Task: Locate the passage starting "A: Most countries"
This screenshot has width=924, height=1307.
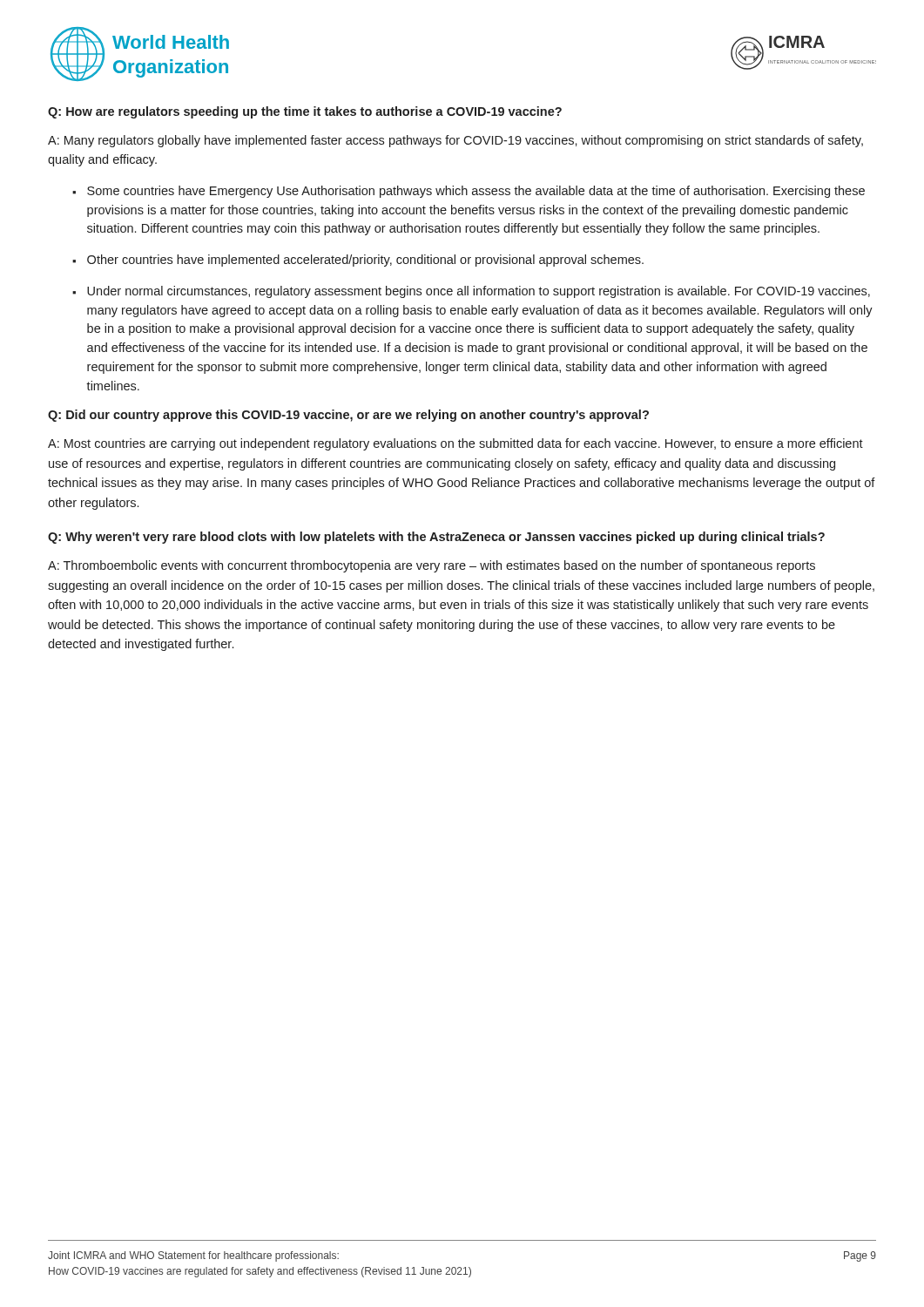Action: [461, 473]
